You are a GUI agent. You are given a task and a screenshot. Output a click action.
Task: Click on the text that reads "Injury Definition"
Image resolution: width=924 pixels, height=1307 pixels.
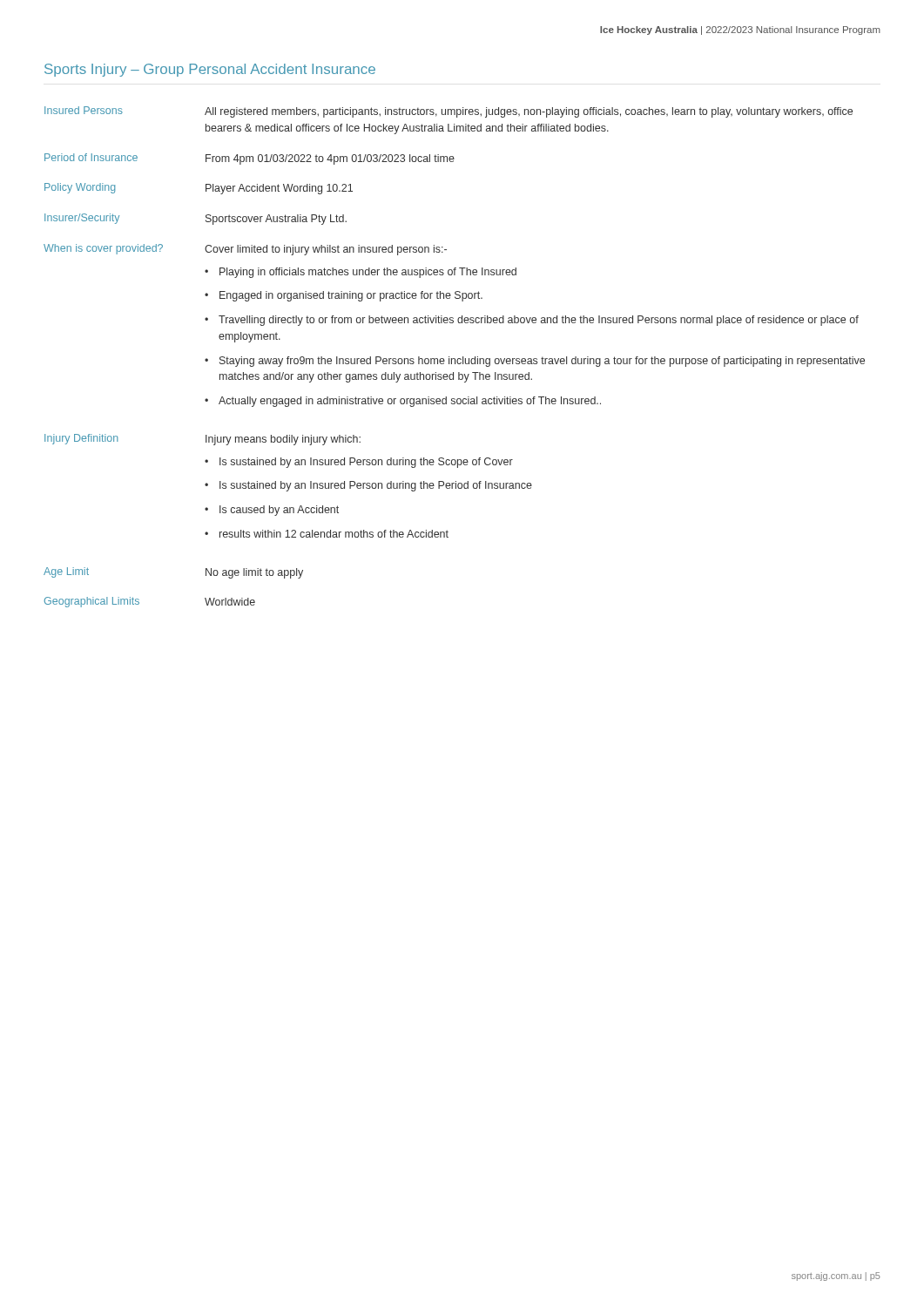coord(81,438)
